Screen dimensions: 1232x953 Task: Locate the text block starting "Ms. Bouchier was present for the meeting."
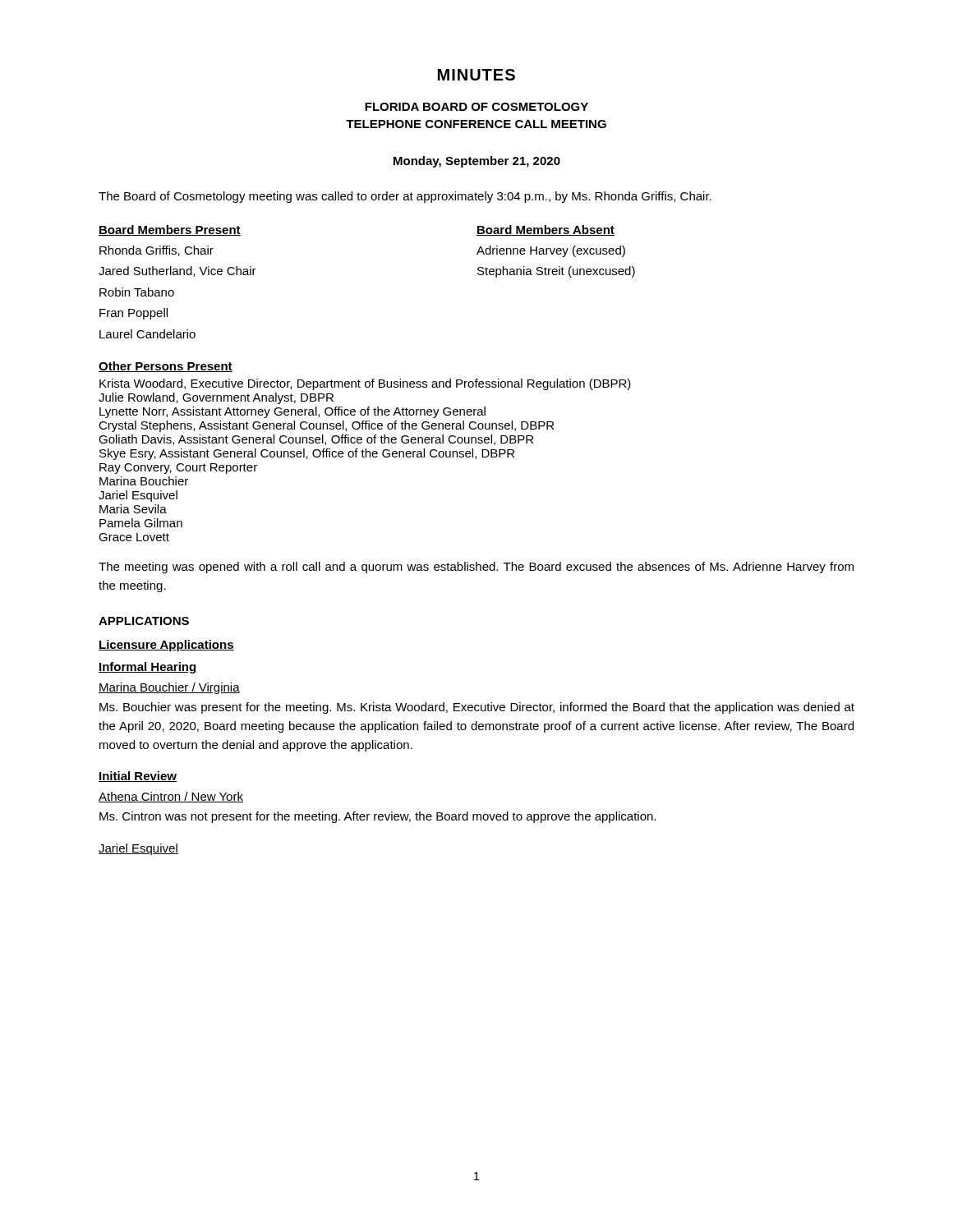pyautogui.click(x=476, y=725)
